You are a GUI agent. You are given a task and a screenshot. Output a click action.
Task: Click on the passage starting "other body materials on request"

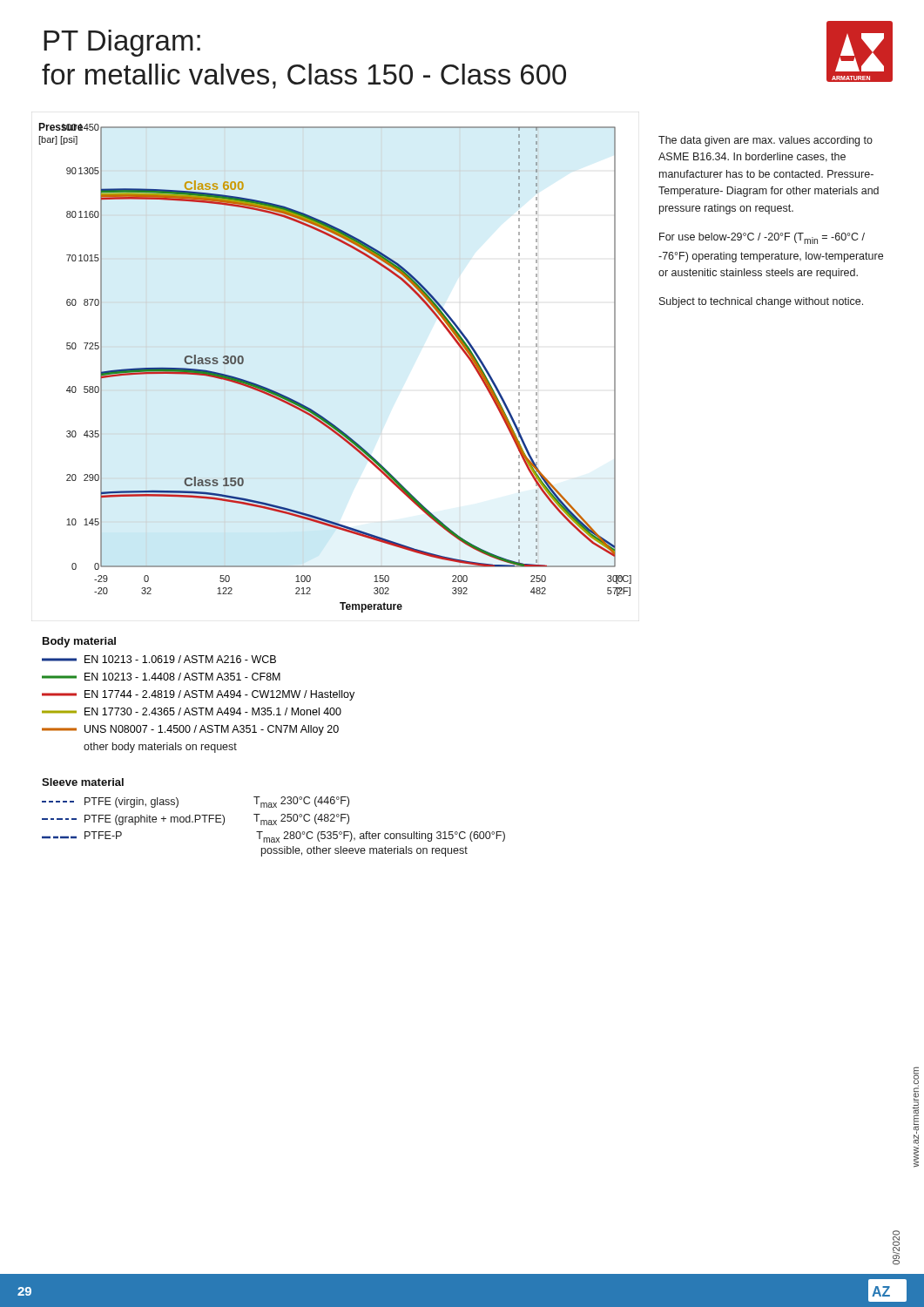coord(160,747)
